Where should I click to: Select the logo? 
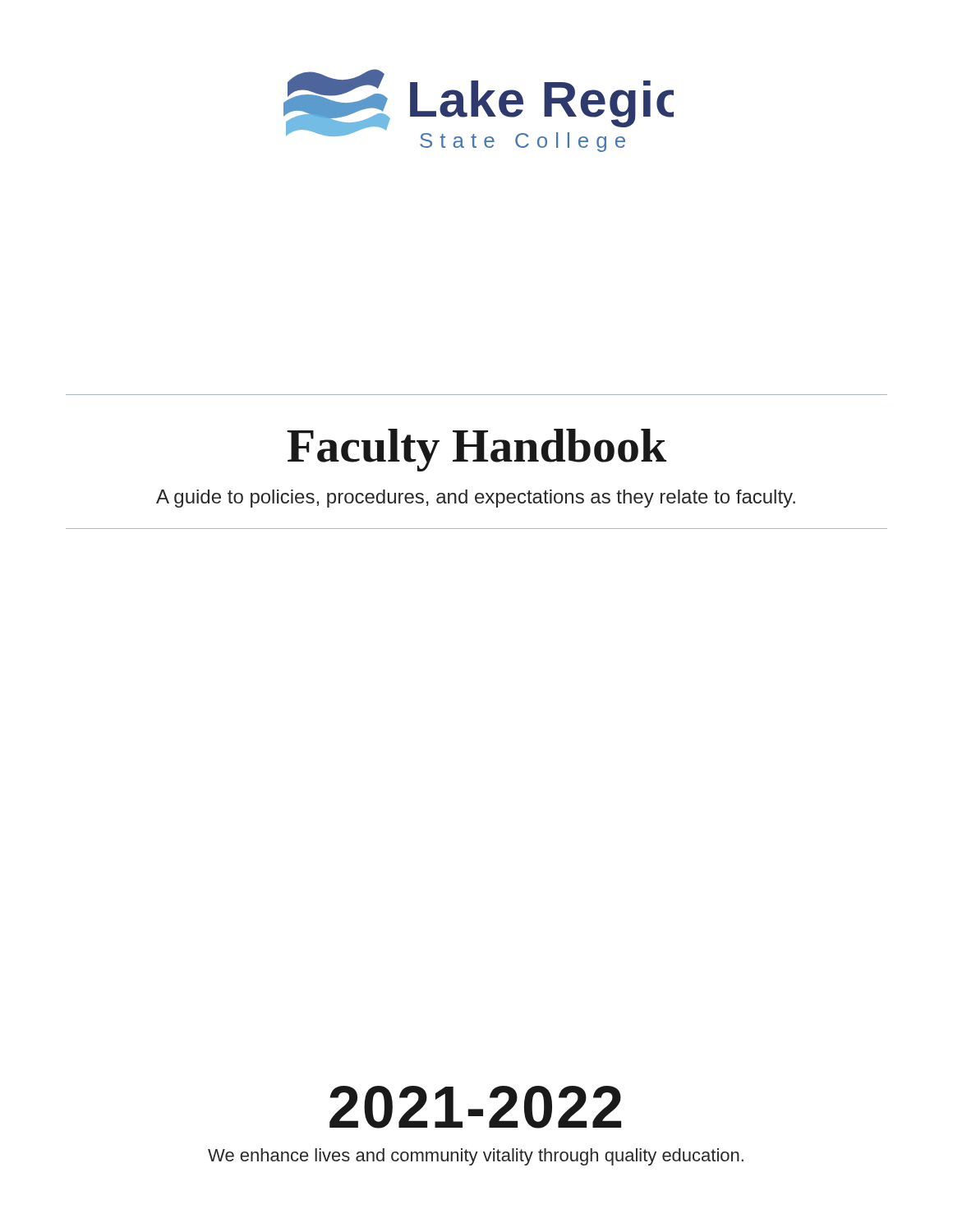[476, 115]
